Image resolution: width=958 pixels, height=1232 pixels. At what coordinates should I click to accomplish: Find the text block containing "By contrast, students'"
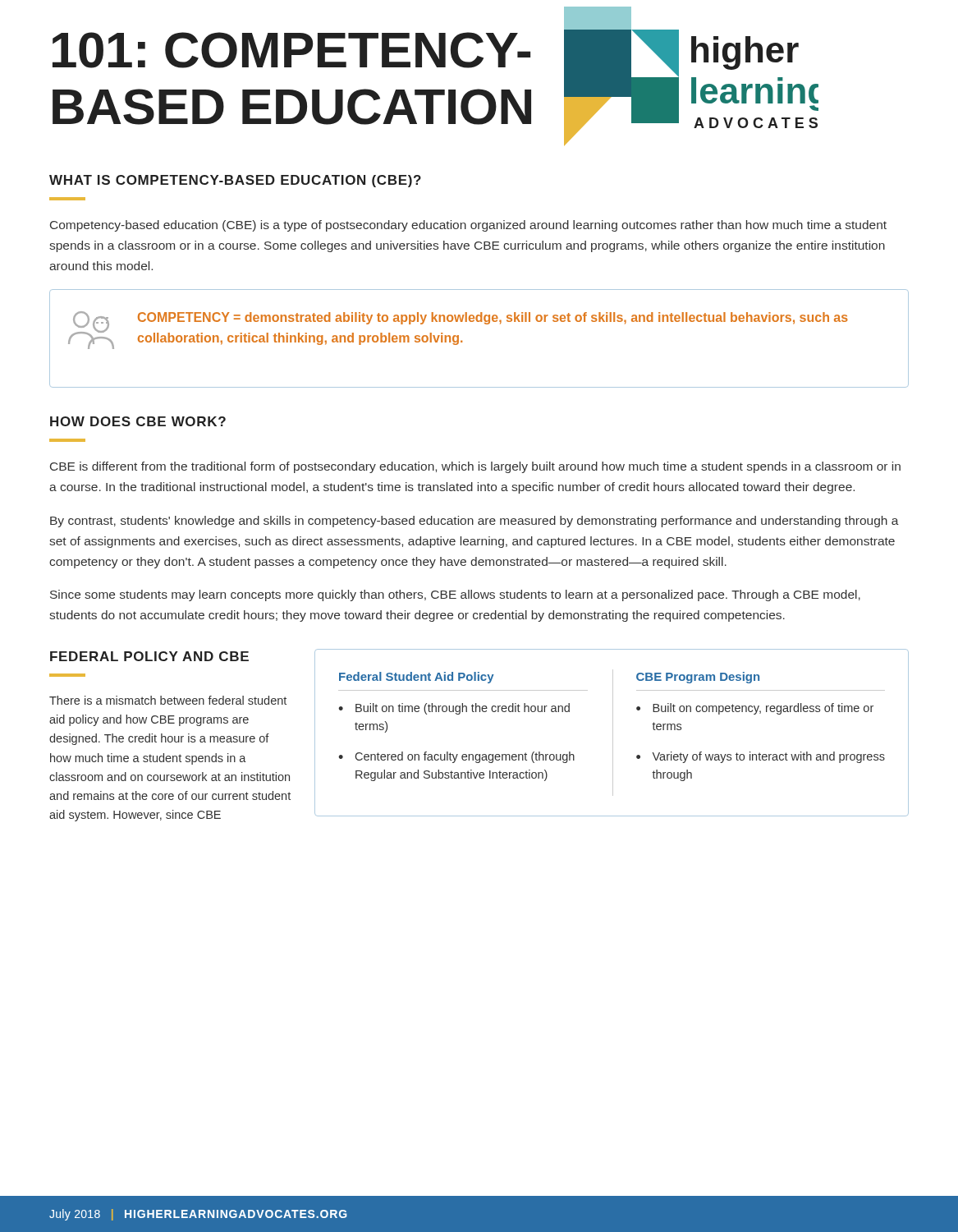coord(479,541)
